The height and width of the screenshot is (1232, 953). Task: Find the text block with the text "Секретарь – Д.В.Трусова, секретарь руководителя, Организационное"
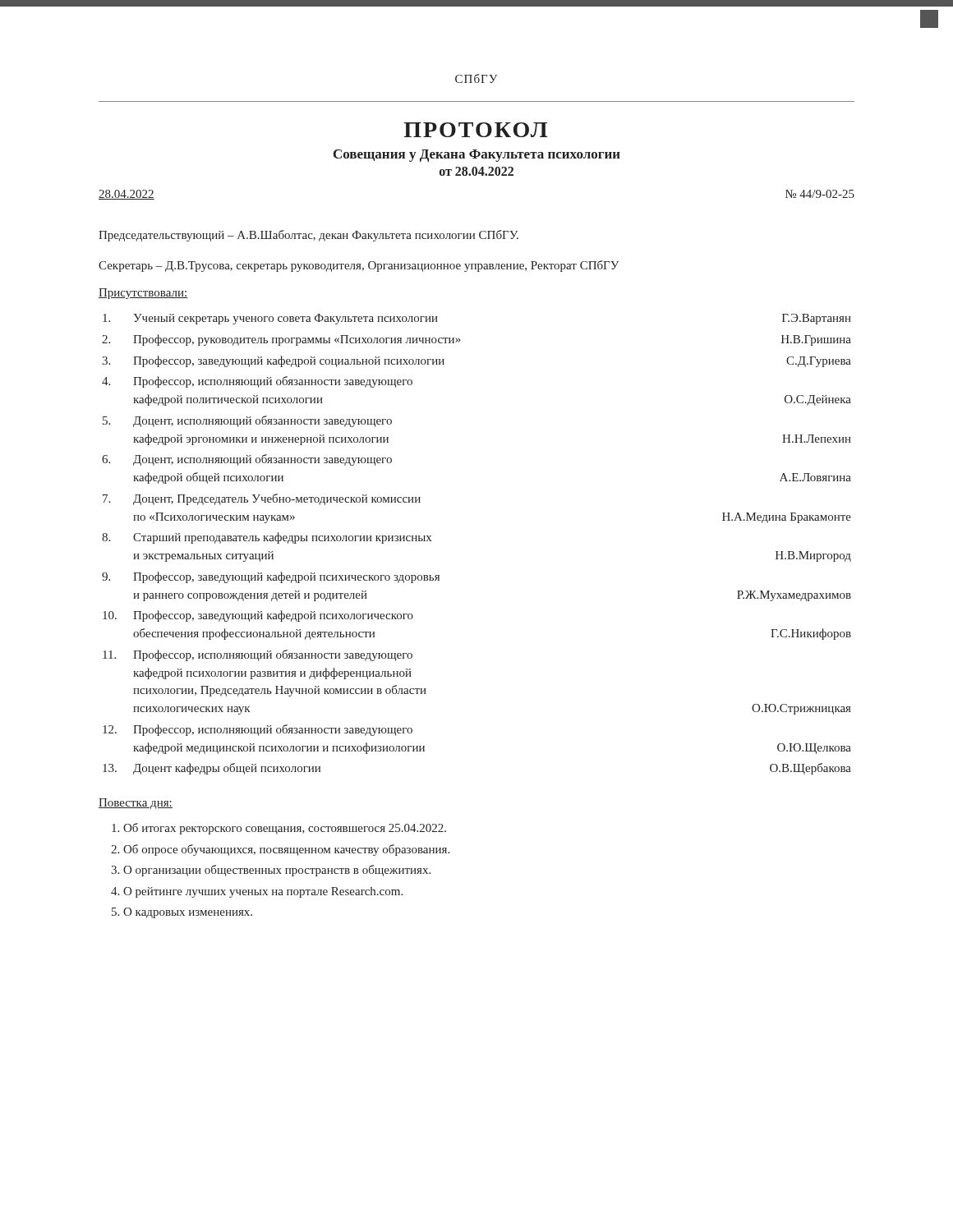click(359, 265)
